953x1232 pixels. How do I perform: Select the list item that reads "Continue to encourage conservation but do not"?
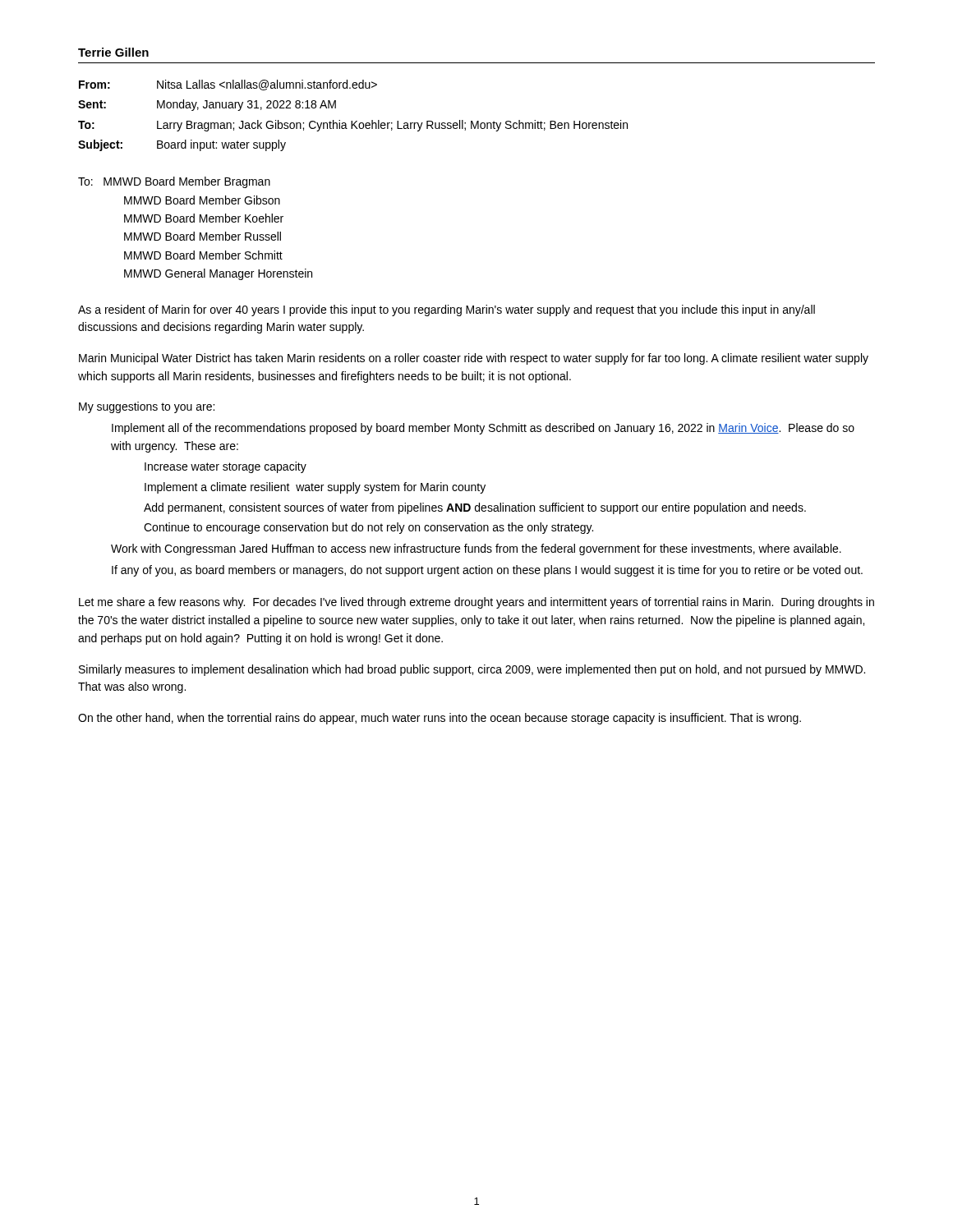click(369, 528)
